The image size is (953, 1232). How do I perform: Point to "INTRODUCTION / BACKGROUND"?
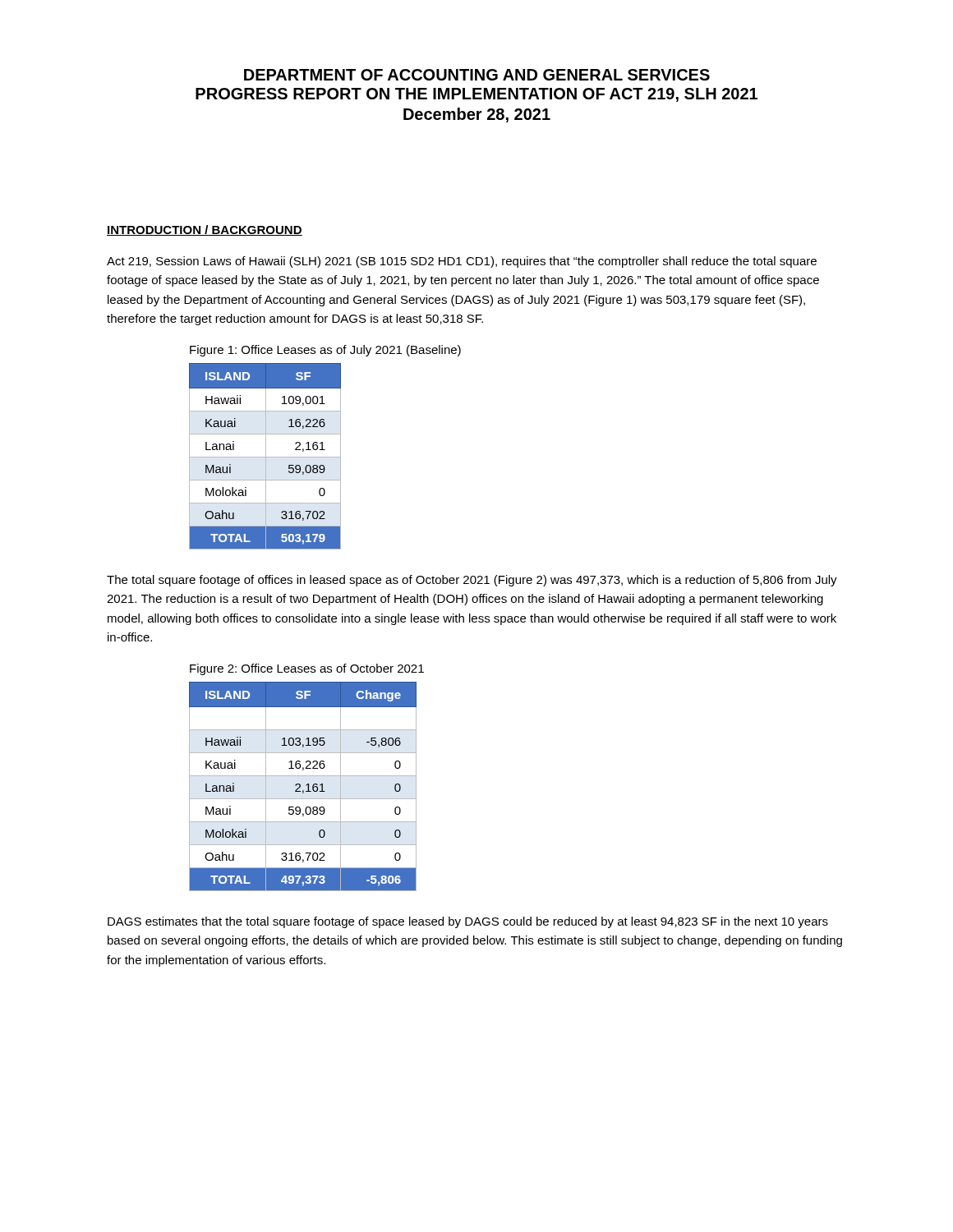pos(204,230)
